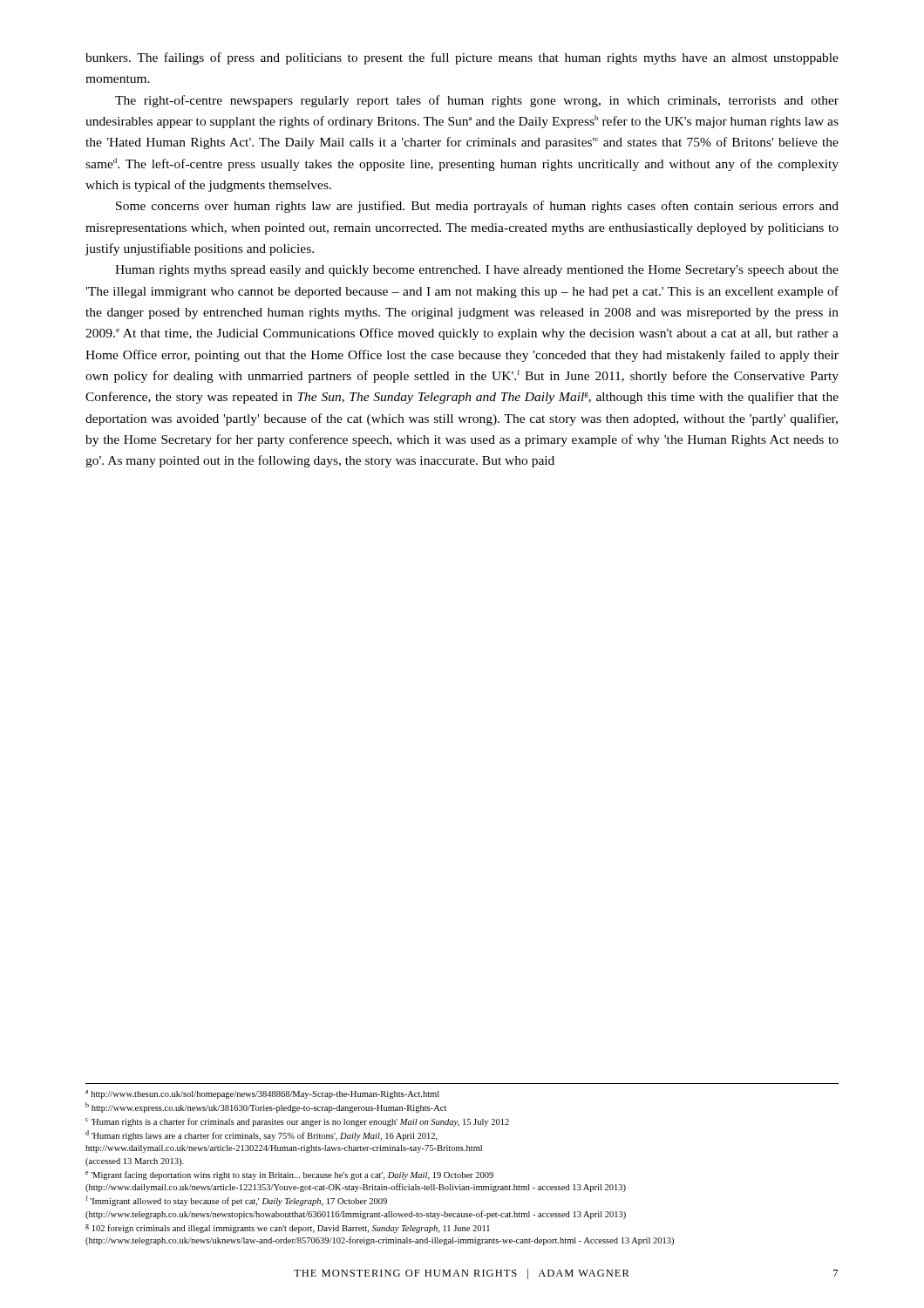Point to the text block starting "a http://www.thesun.co.uk/sol/homepage/news/3848868/May-Scrap-the-Human-Rights-Act.html b"
The image size is (924, 1308).
point(462,1167)
